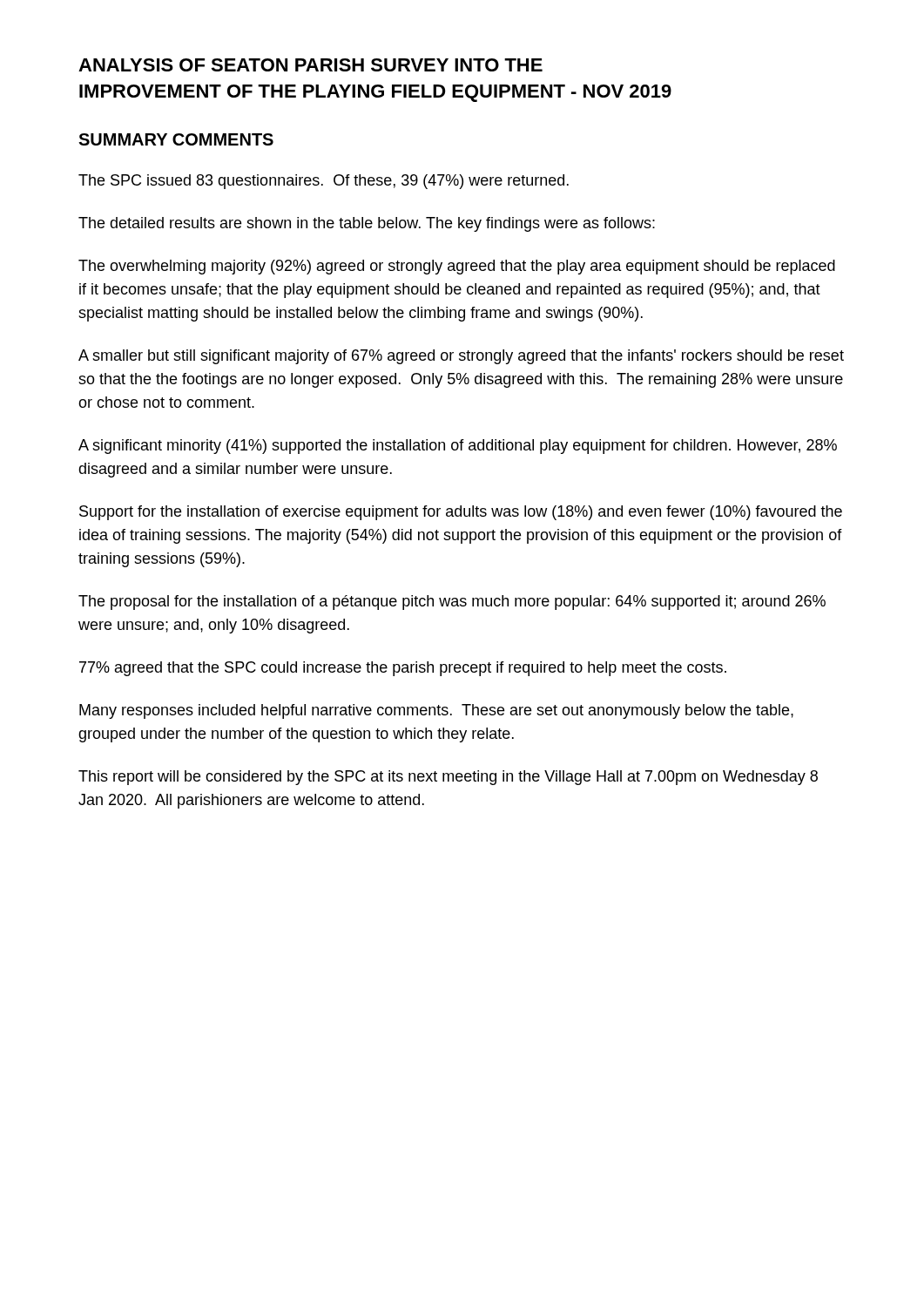Image resolution: width=924 pixels, height=1307 pixels.
Task: Find the title that says "ANALYSIS OF SEATON PARISH SURVEY"
Action: tap(375, 78)
